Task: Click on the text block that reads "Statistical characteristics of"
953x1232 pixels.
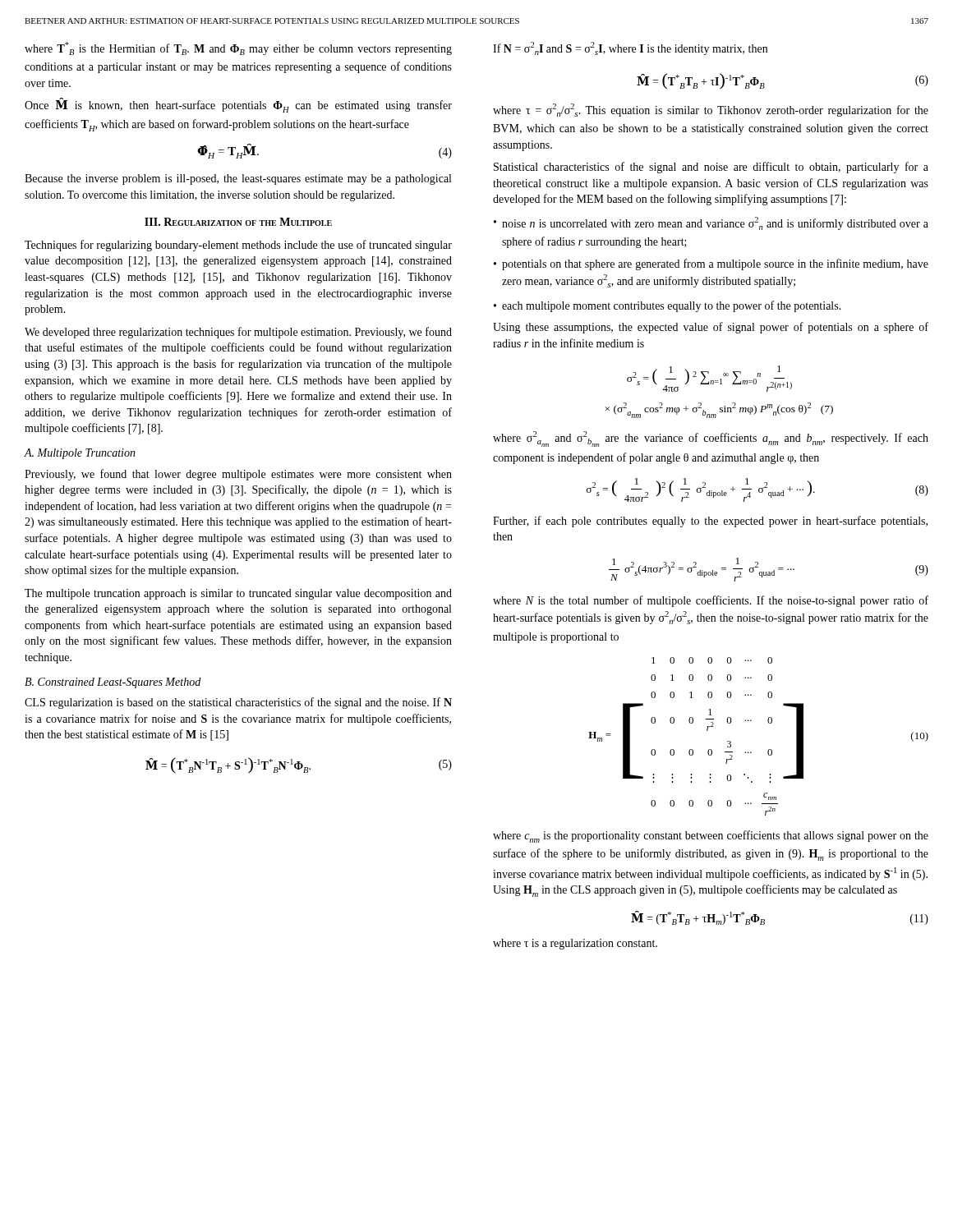Action: coord(711,183)
